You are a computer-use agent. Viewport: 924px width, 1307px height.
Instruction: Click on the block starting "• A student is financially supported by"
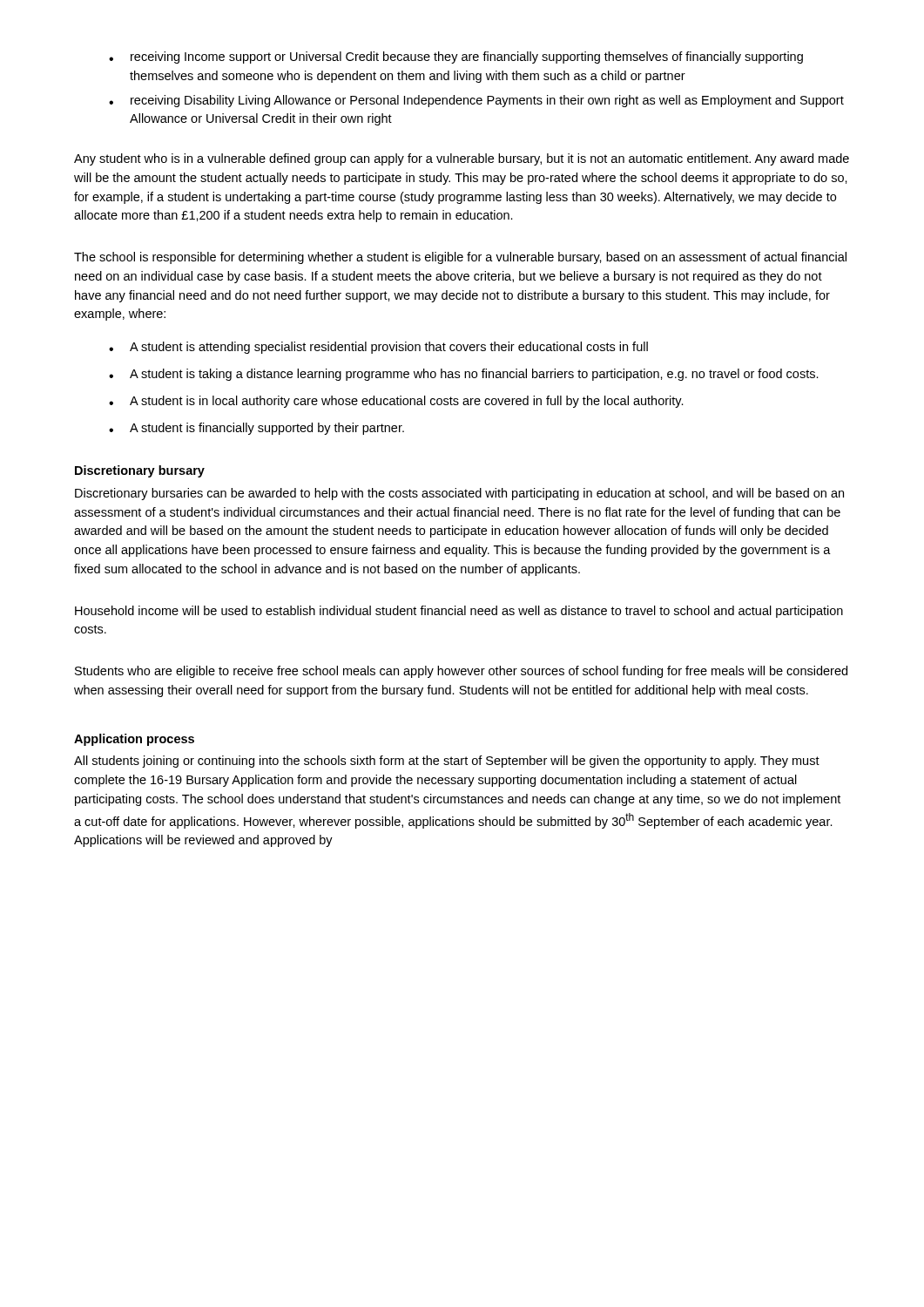pyautogui.click(x=256, y=429)
